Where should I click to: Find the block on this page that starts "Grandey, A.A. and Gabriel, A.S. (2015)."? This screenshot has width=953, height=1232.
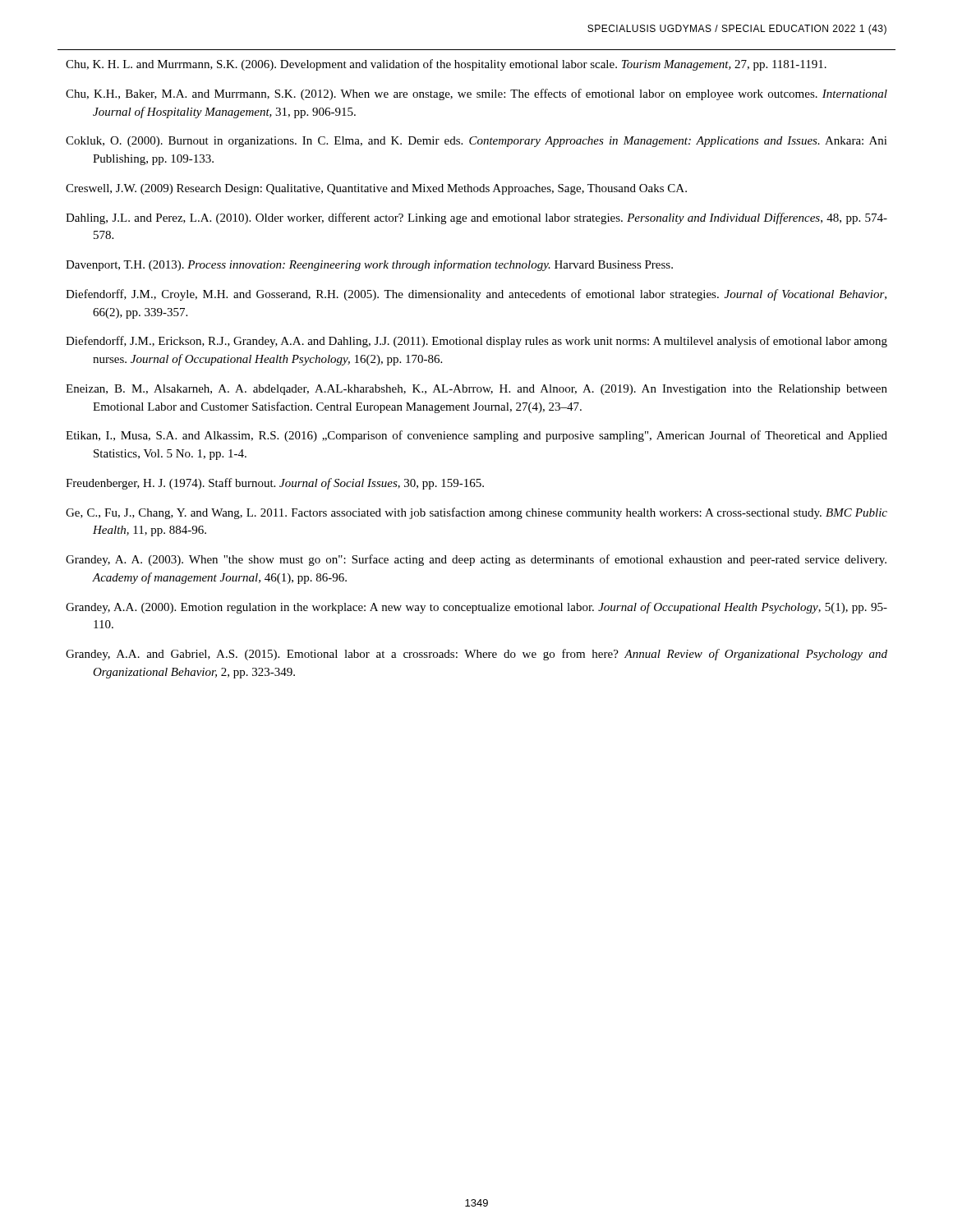[x=476, y=663]
